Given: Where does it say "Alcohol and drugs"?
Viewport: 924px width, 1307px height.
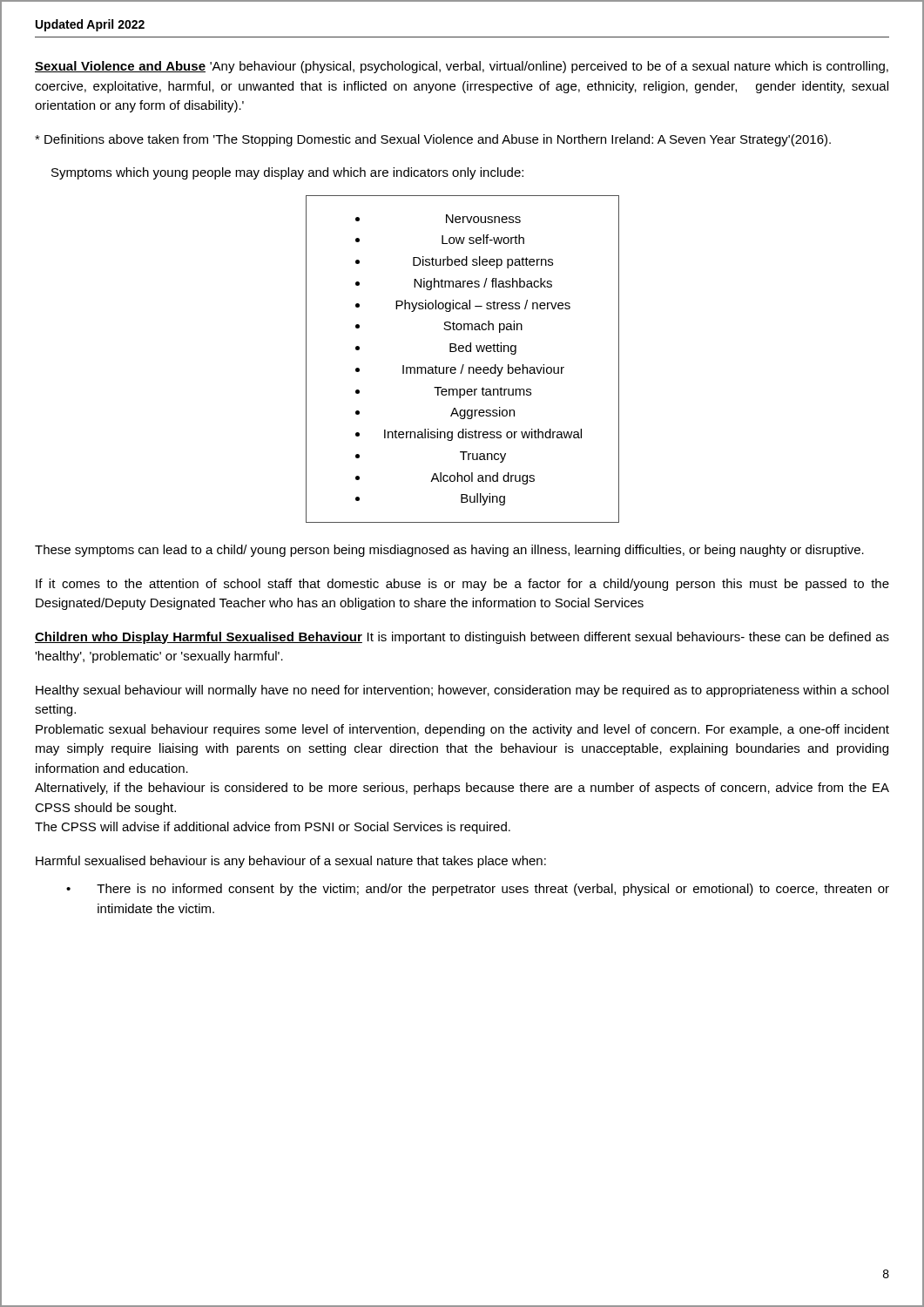Looking at the screenshot, I should 483,477.
